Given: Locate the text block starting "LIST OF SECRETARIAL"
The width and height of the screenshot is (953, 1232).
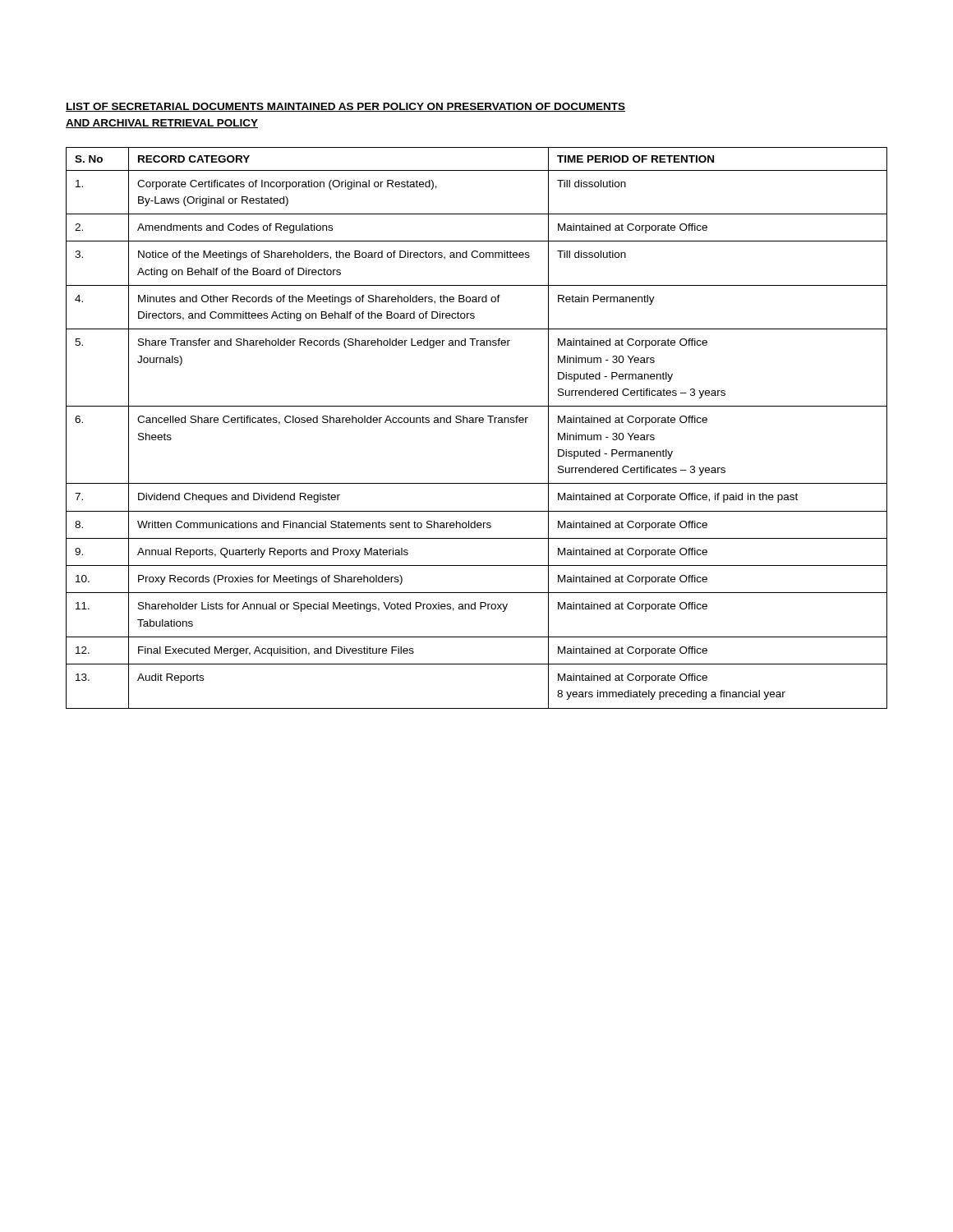Looking at the screenshot, I should point(476,115).
